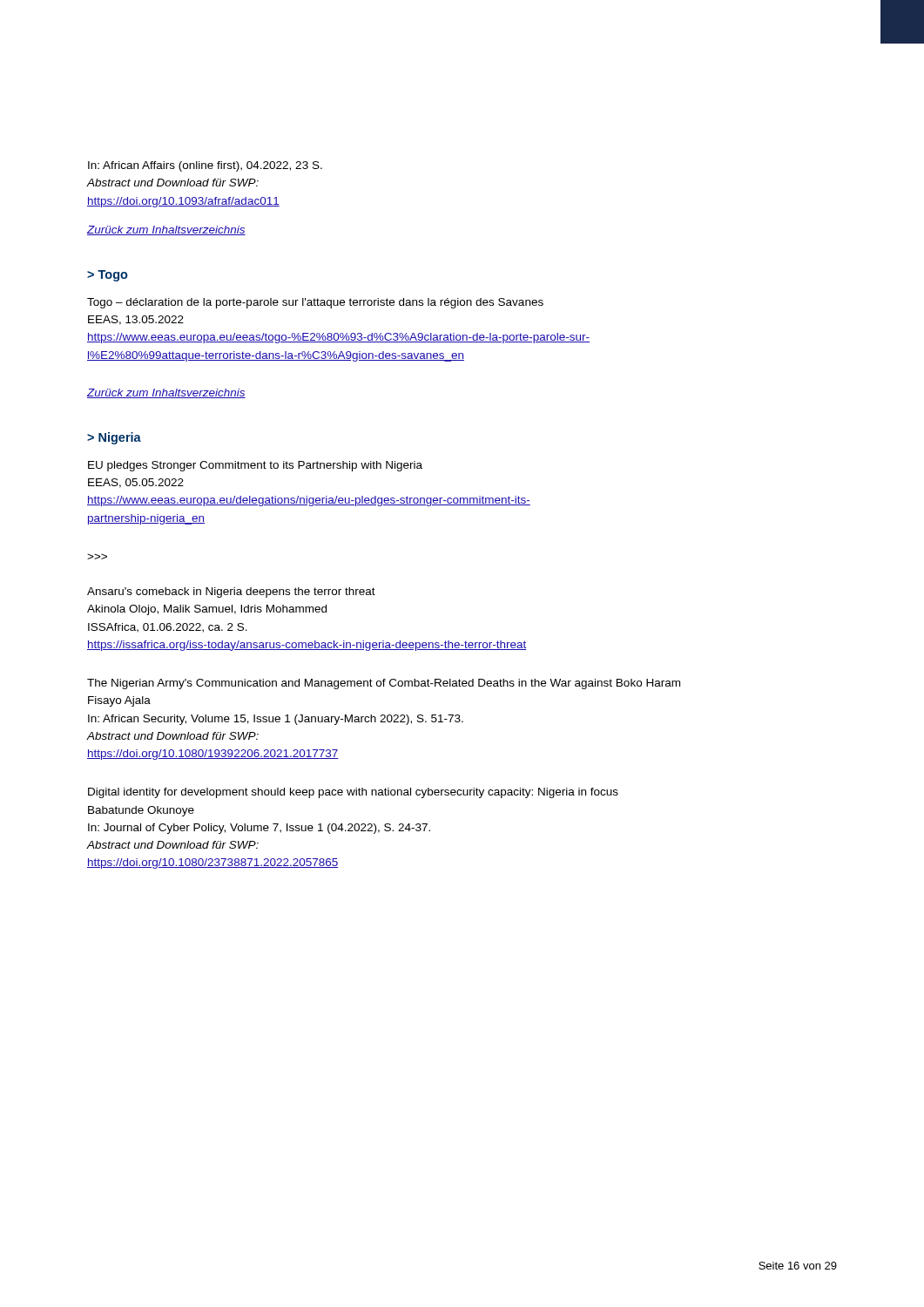Image resolution: width=924 pixels, height=1307 pixels.
Task: Click on the text block that reads "In: African Affairs (online first), 04.2022,"
Action: (205, 183)
